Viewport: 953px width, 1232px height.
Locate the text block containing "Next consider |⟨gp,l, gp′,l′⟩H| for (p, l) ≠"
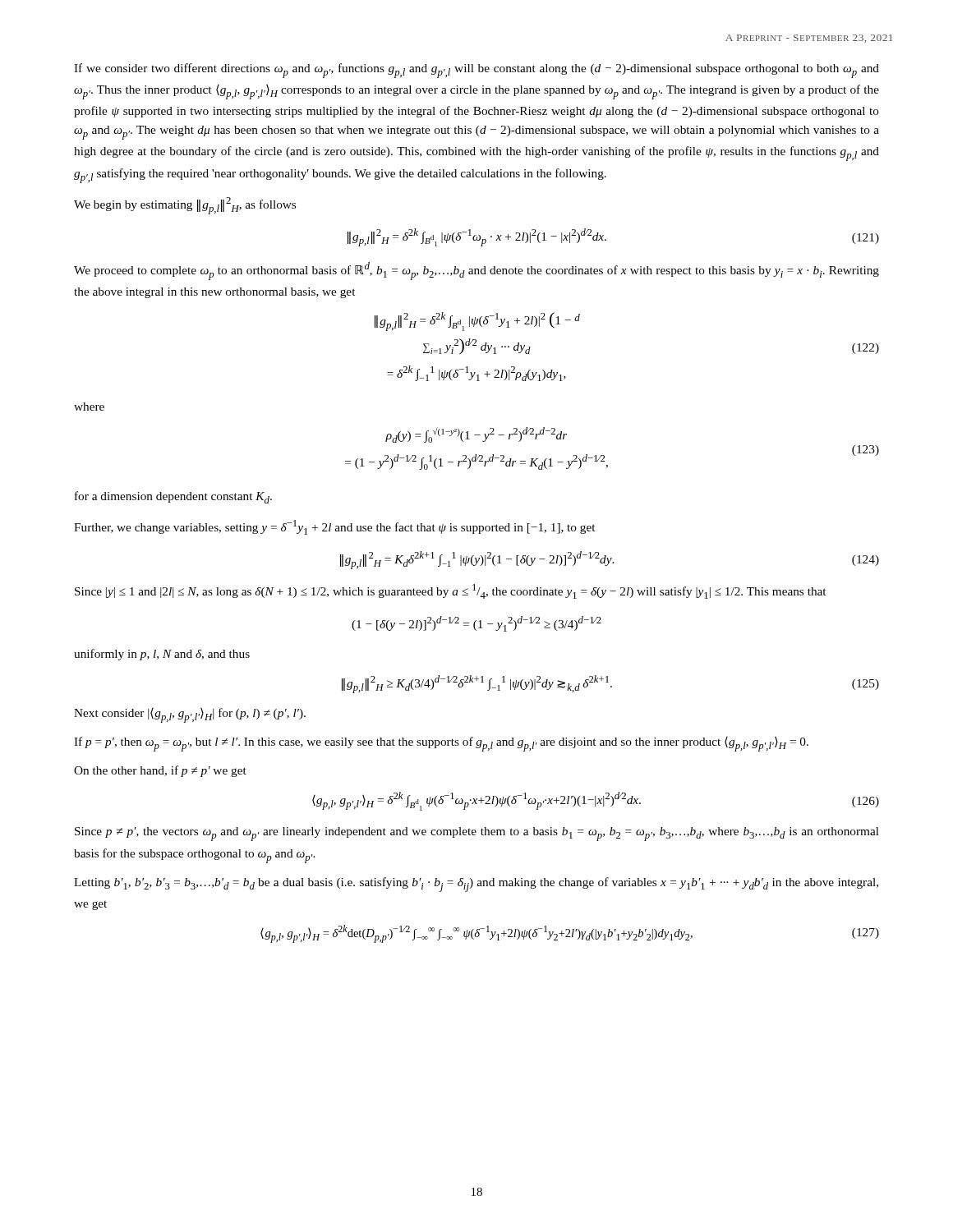190,715
